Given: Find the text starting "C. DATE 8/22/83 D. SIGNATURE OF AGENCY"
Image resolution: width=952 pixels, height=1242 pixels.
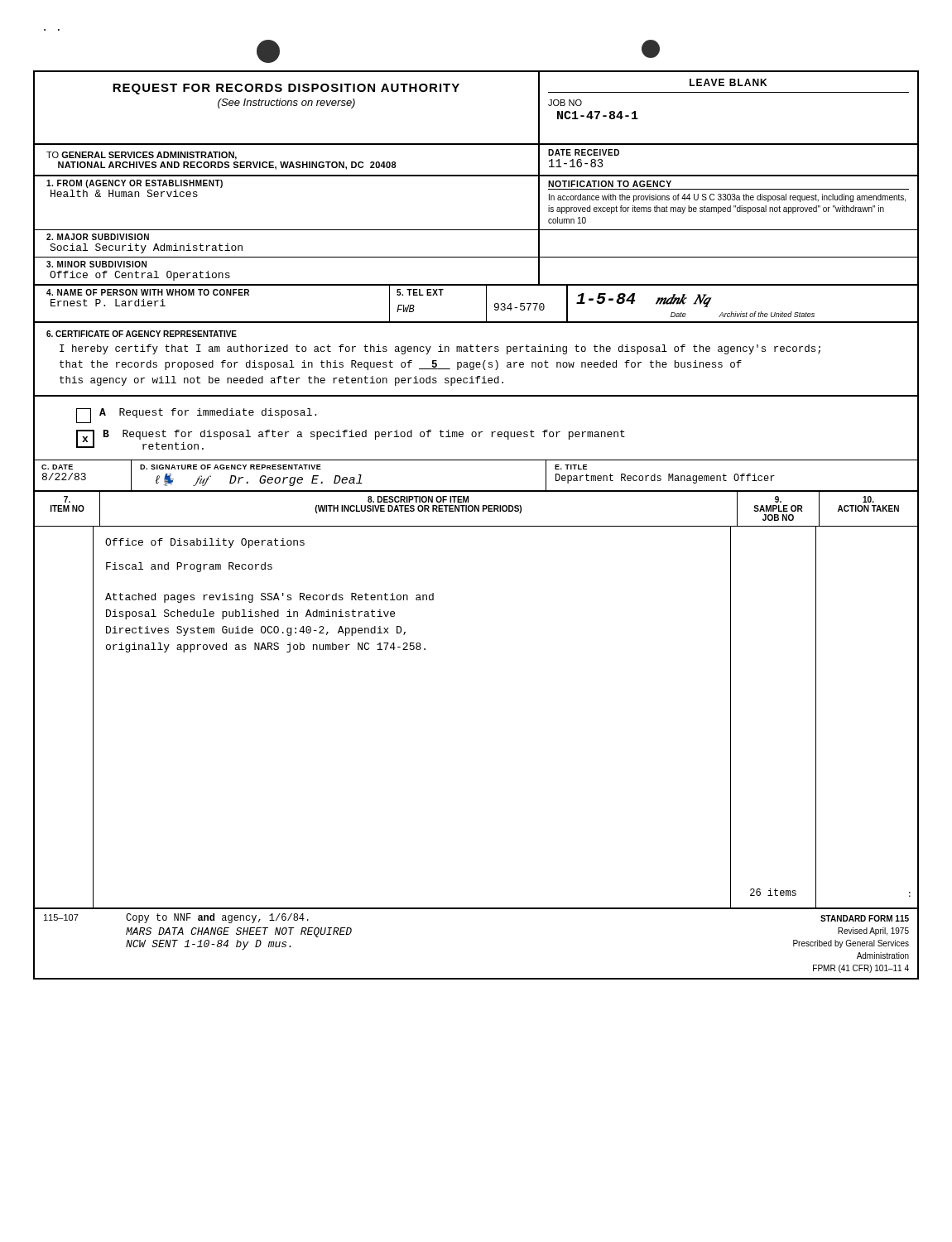Looking at the screenshot, I should click(x=476, y=475).
